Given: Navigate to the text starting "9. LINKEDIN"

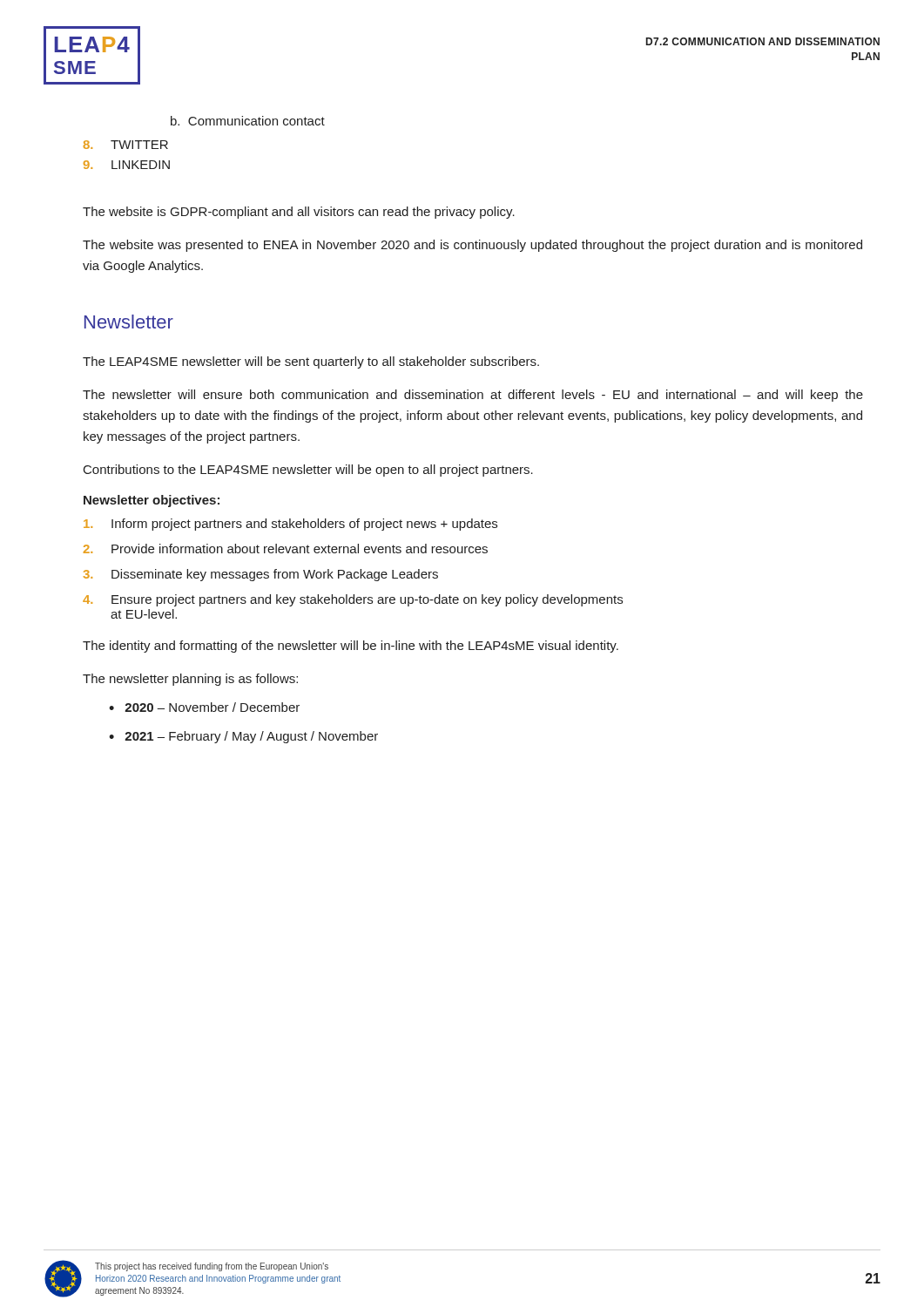Looking at the screenshot, I should (127, 164).
